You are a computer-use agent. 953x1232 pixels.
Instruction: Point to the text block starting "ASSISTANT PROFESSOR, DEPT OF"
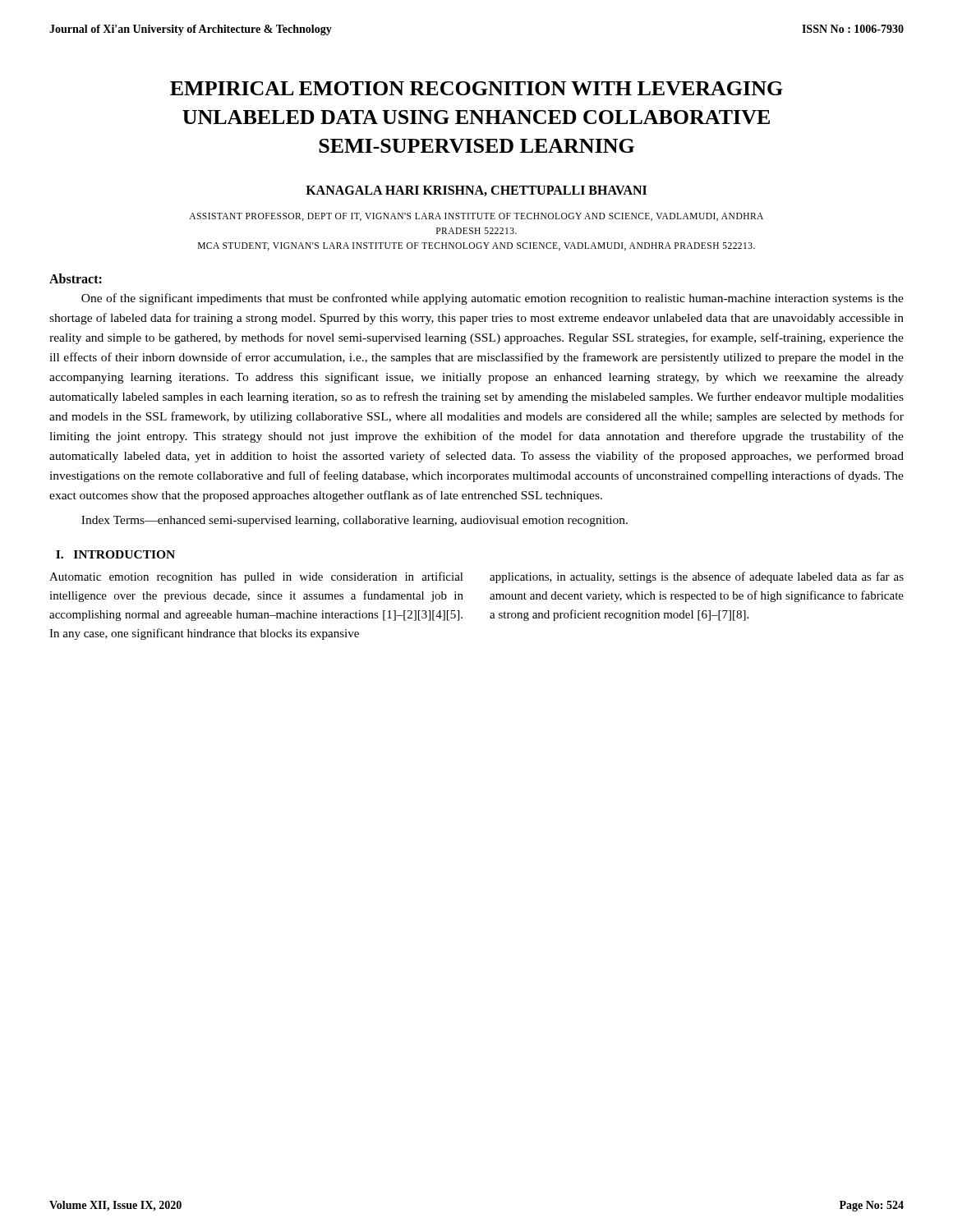tap(476, 231)
